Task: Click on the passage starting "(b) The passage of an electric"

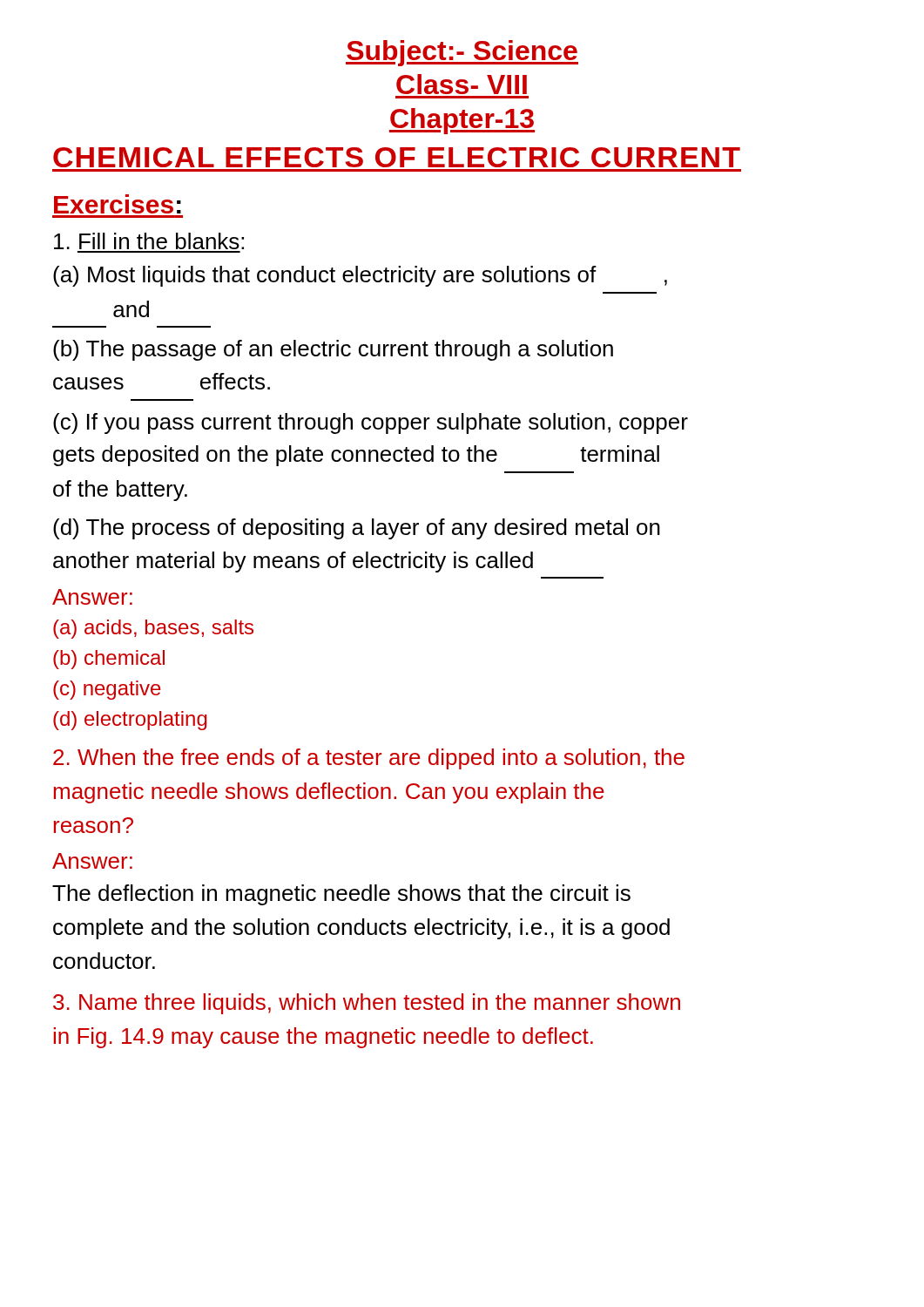Action: pyautogui.click(x=333, y=350)
